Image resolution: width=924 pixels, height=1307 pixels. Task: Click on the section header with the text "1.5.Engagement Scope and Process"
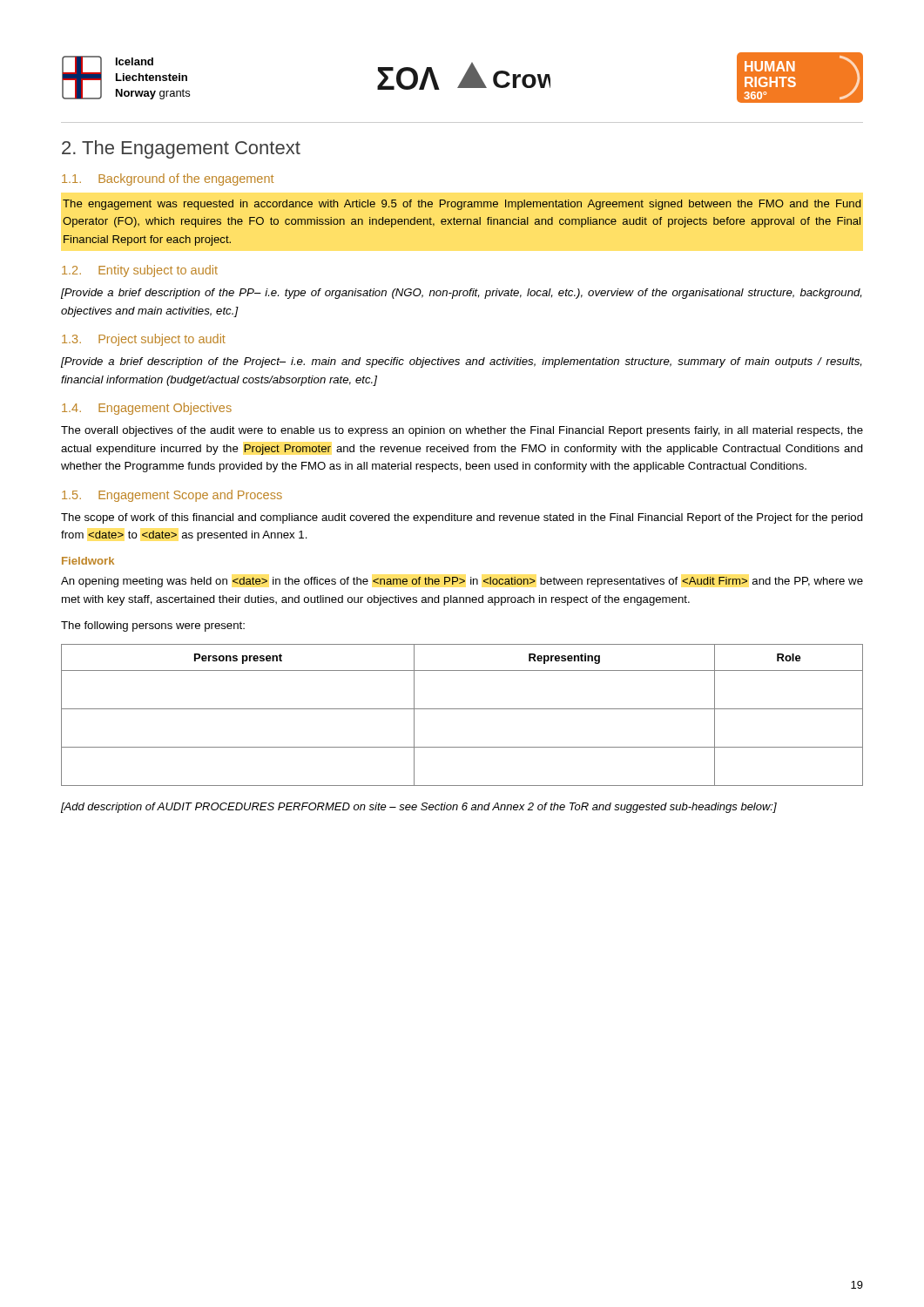click(x=172, y=496)
